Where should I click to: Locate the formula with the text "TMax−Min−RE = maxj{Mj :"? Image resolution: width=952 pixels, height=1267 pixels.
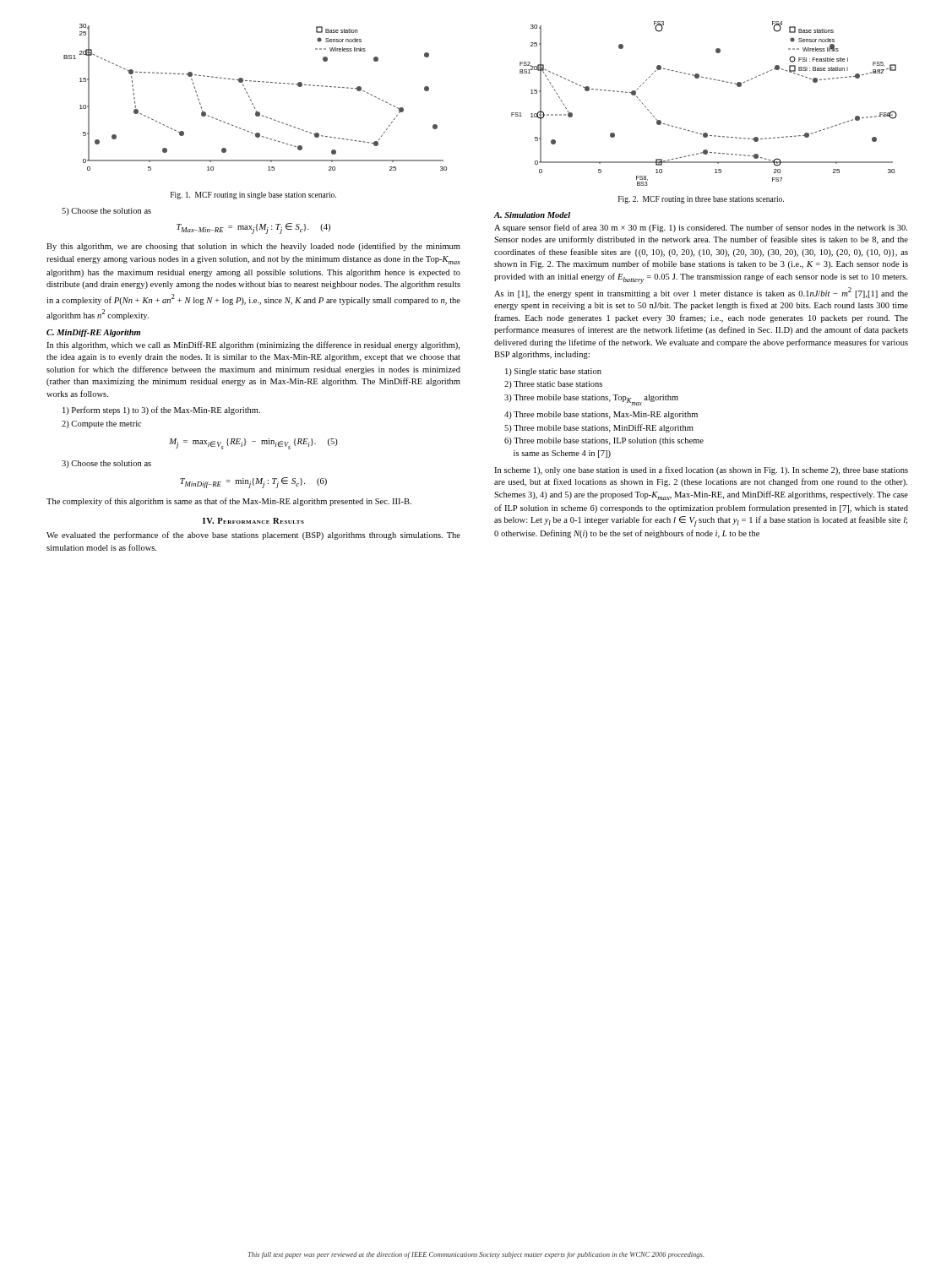253,228
